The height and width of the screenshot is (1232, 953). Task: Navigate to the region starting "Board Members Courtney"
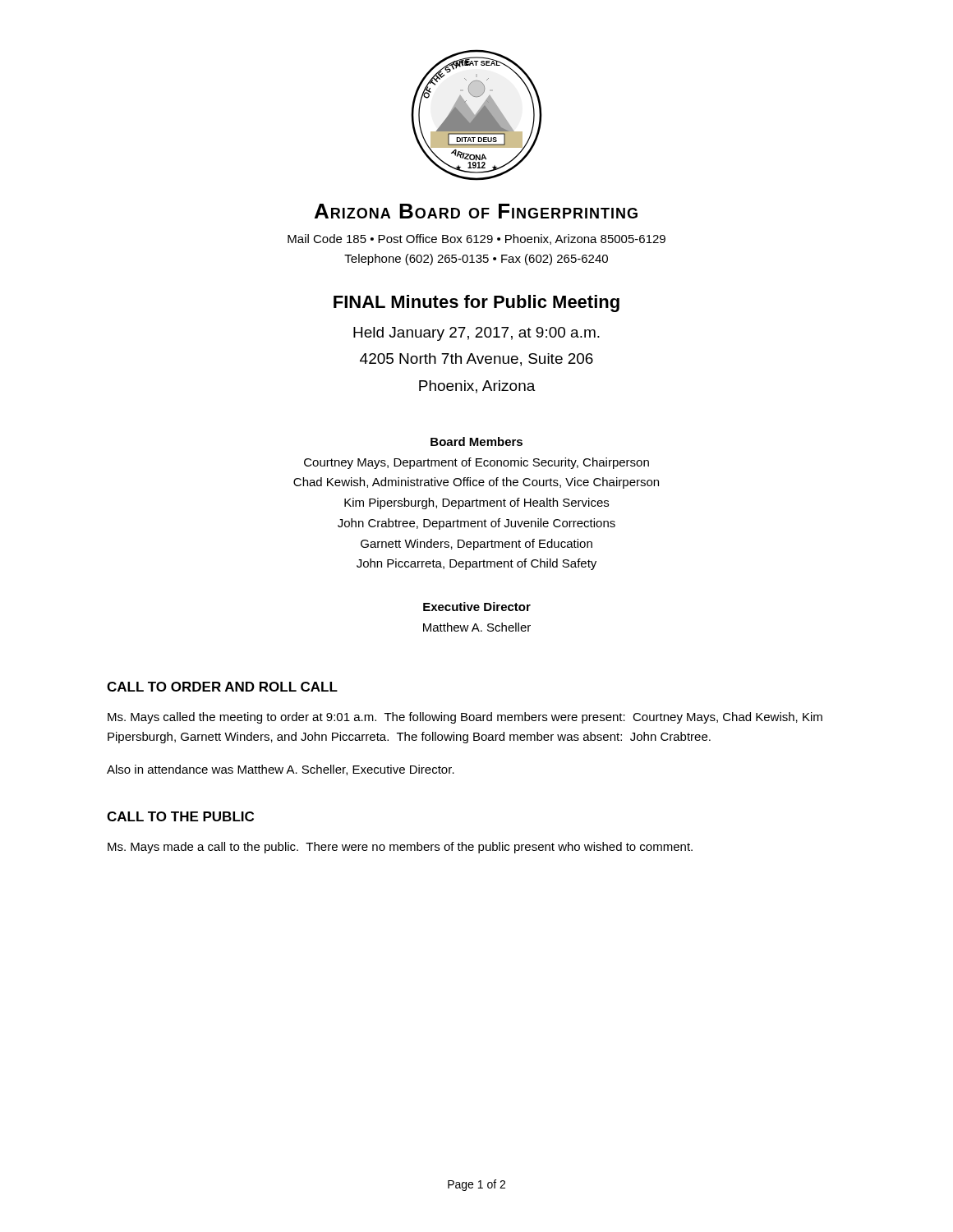[x=476, y=502]
